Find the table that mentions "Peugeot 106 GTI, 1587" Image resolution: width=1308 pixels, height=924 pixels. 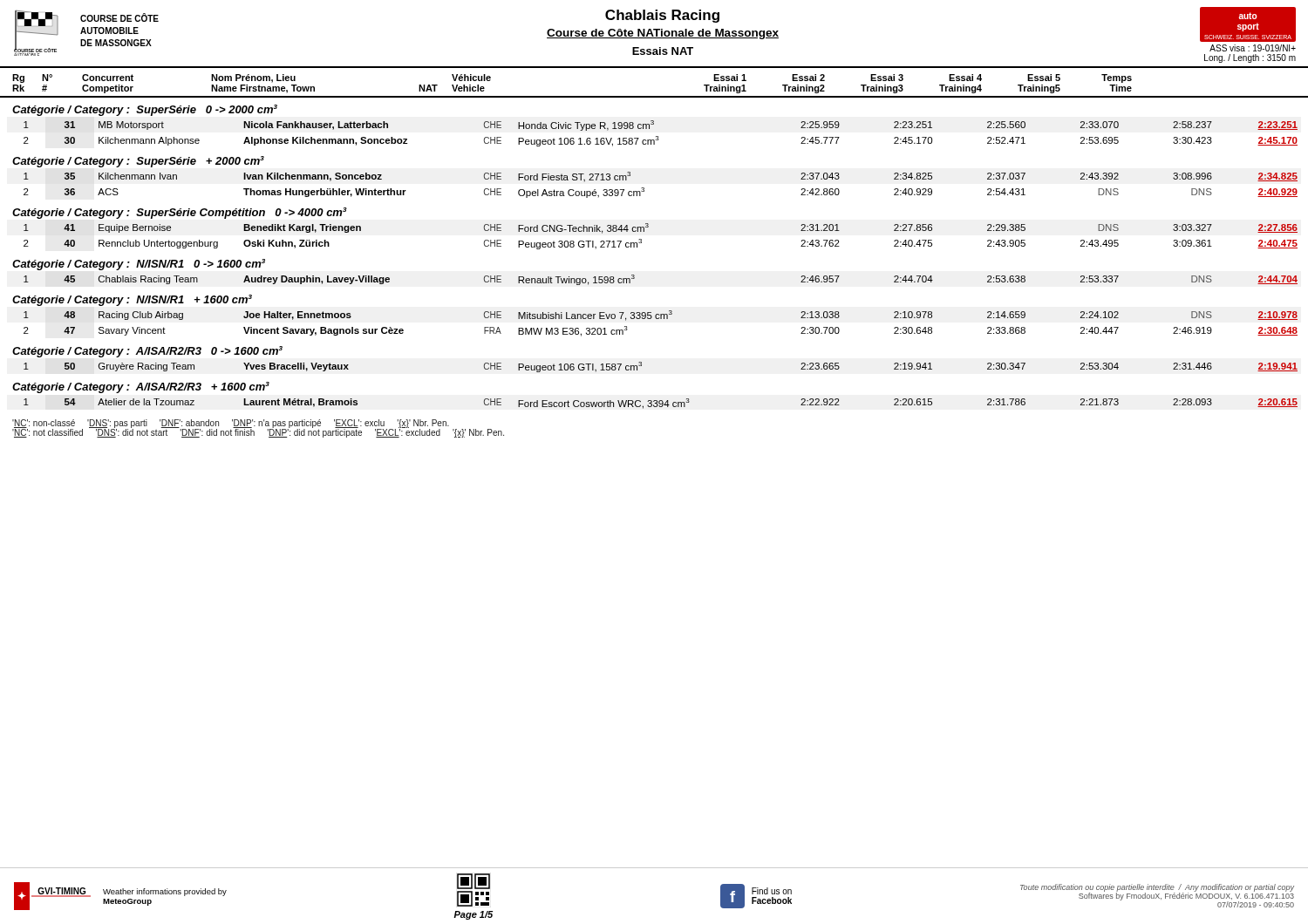654,366
